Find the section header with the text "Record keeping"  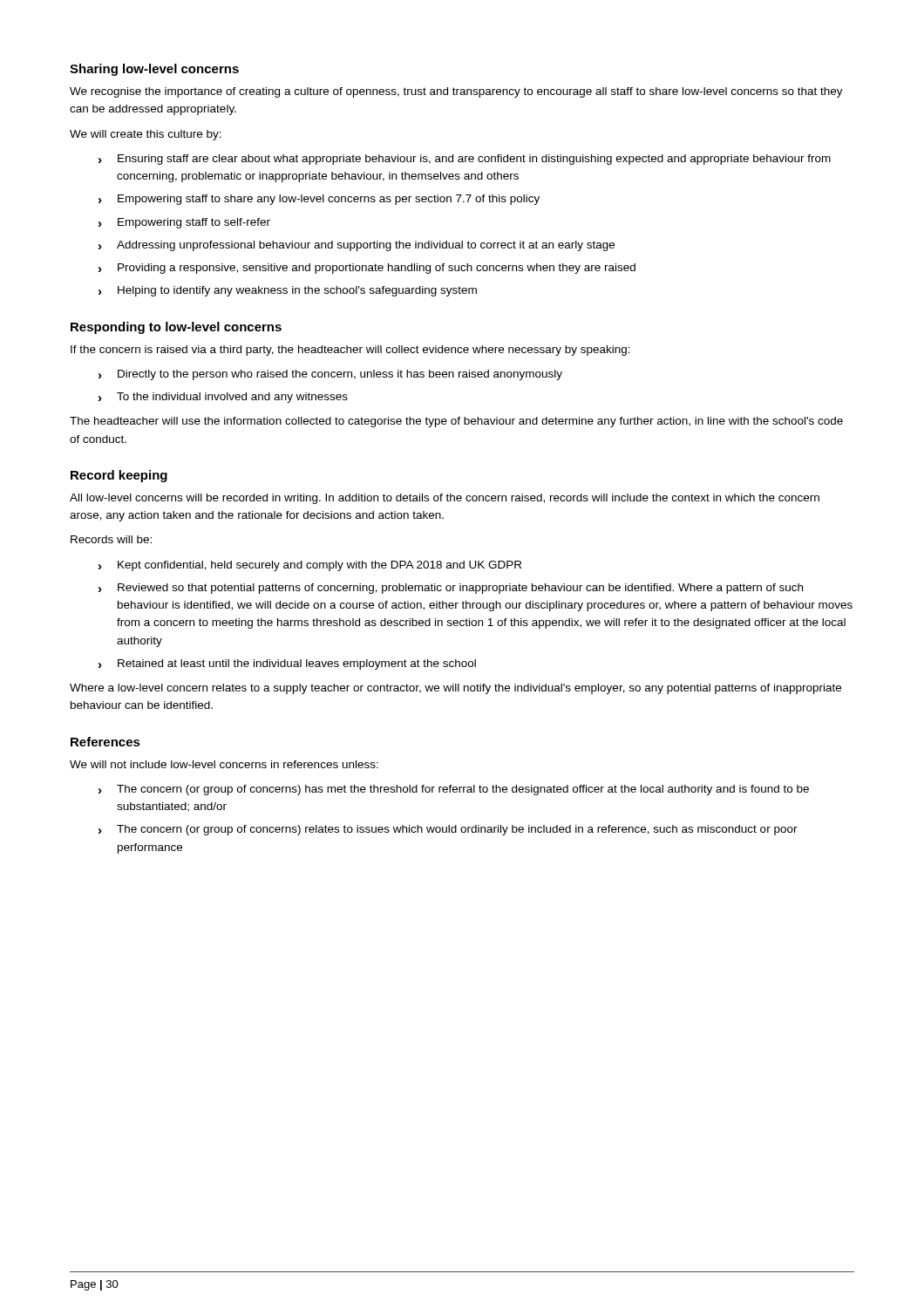tap(119, 475)
